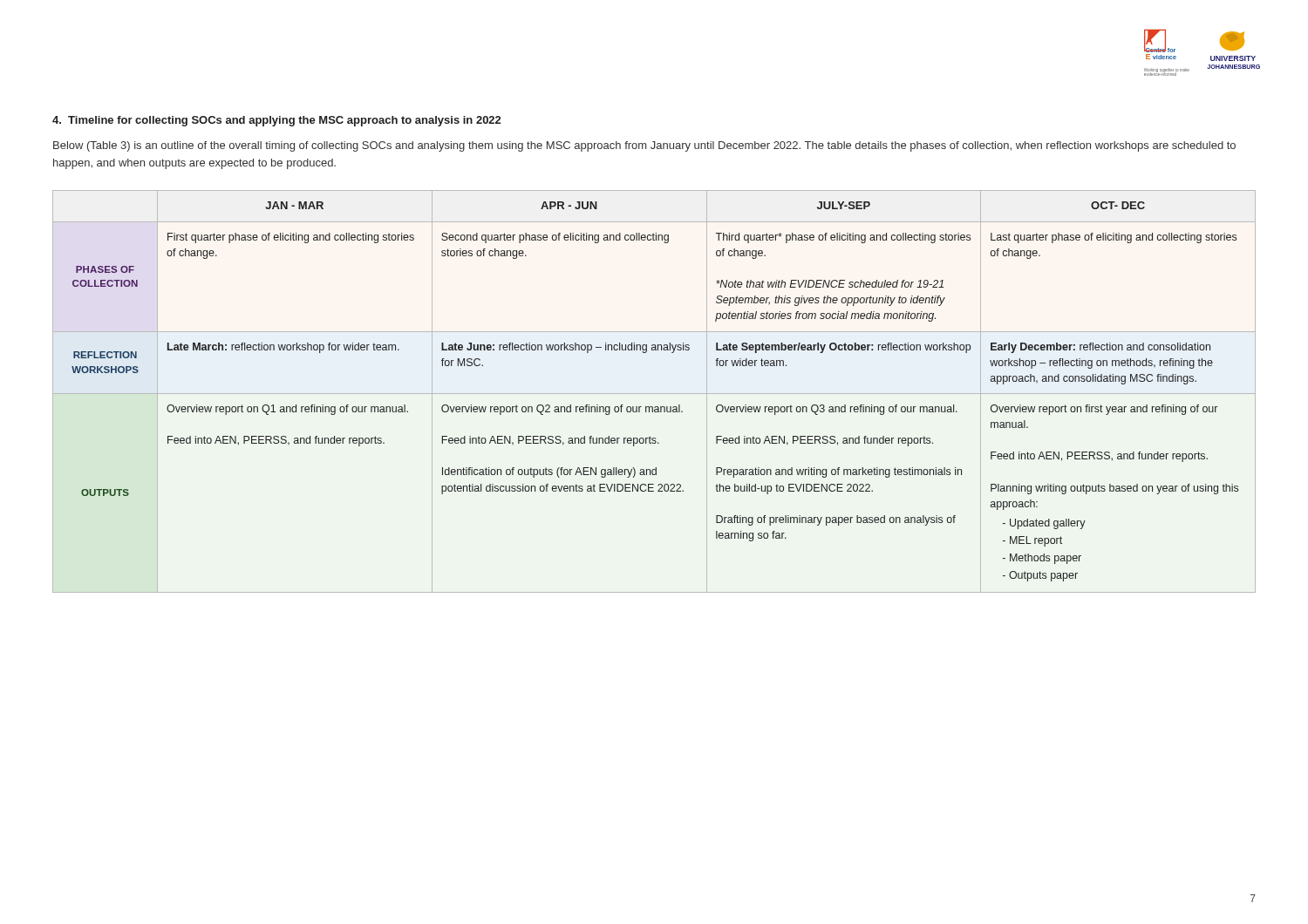The height and width of the screenshot is (924, 1308).
Task: Click a table
Action: [654, 392]
